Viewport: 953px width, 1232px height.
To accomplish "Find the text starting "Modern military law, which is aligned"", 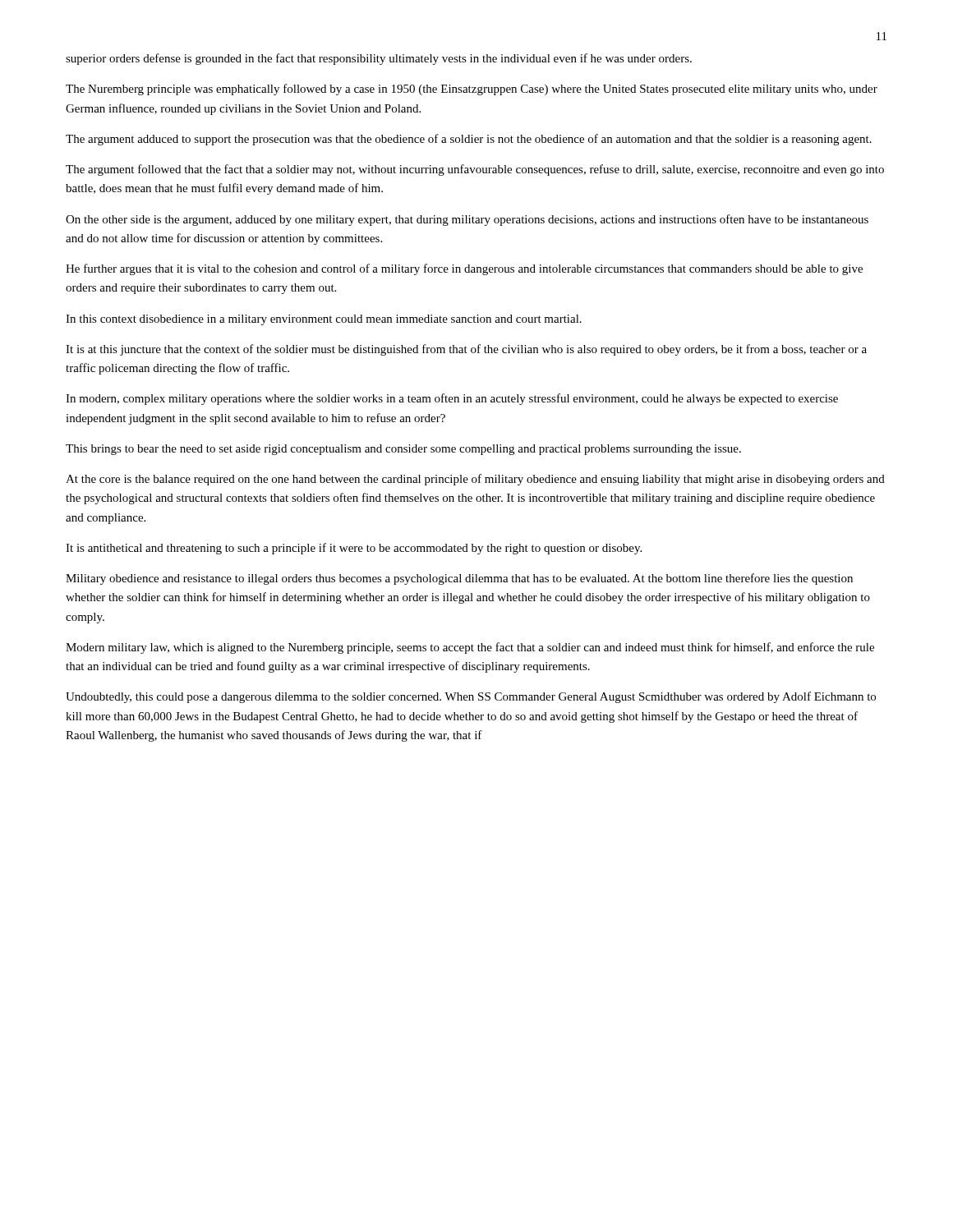I will coord(470,657).
